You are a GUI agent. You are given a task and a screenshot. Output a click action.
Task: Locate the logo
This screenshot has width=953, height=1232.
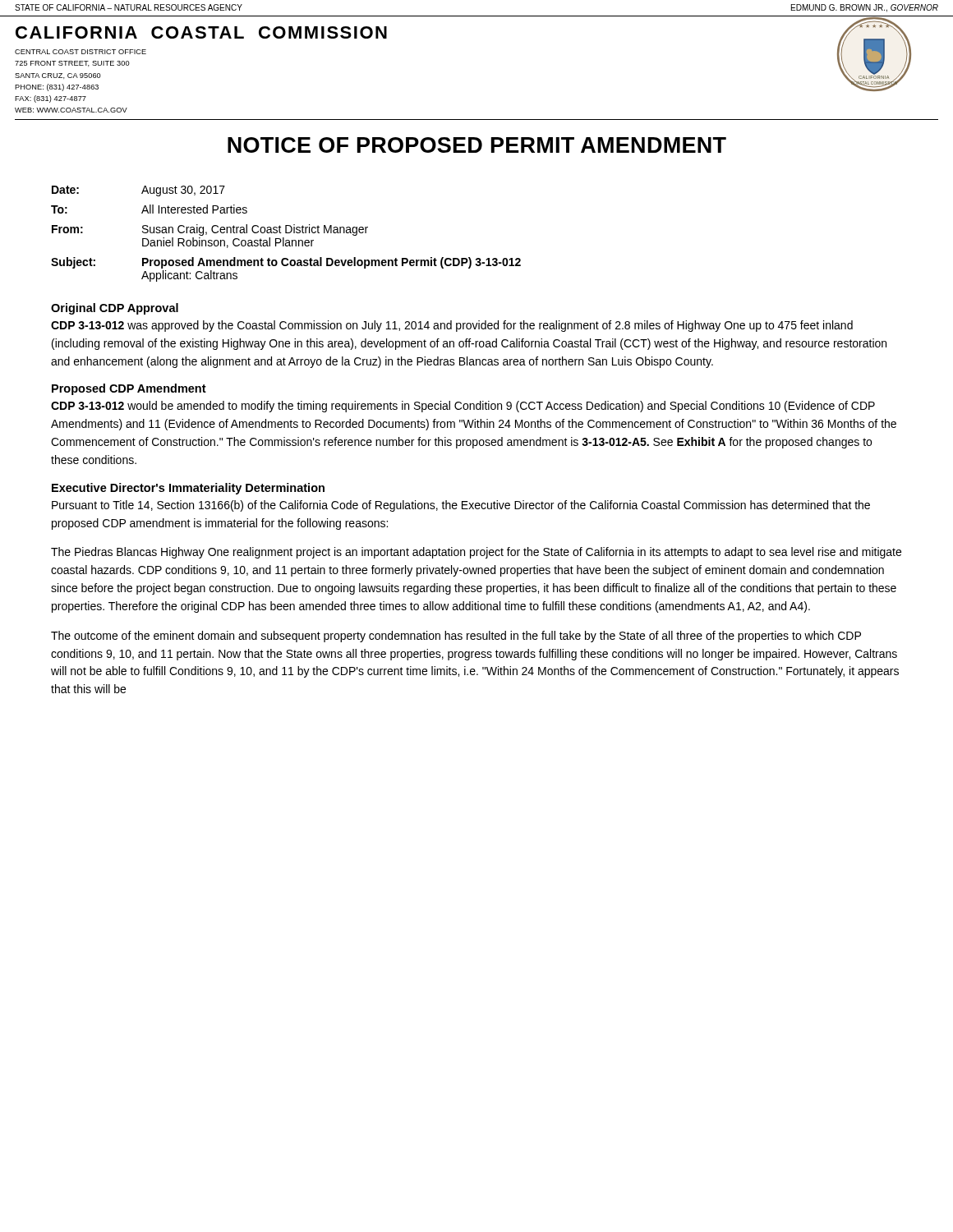[874, 54]
